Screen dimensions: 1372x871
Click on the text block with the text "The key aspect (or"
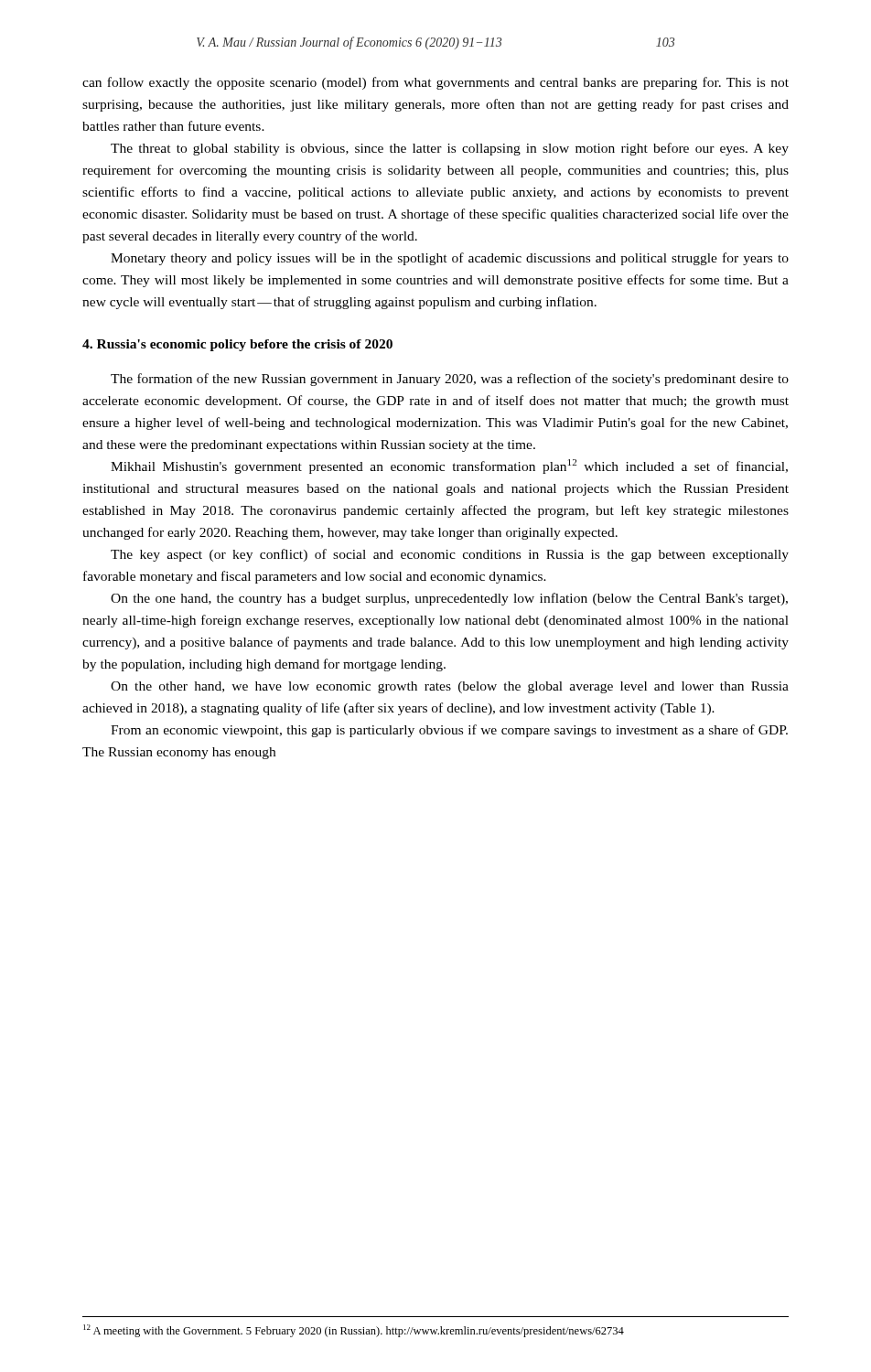point(436,565)
